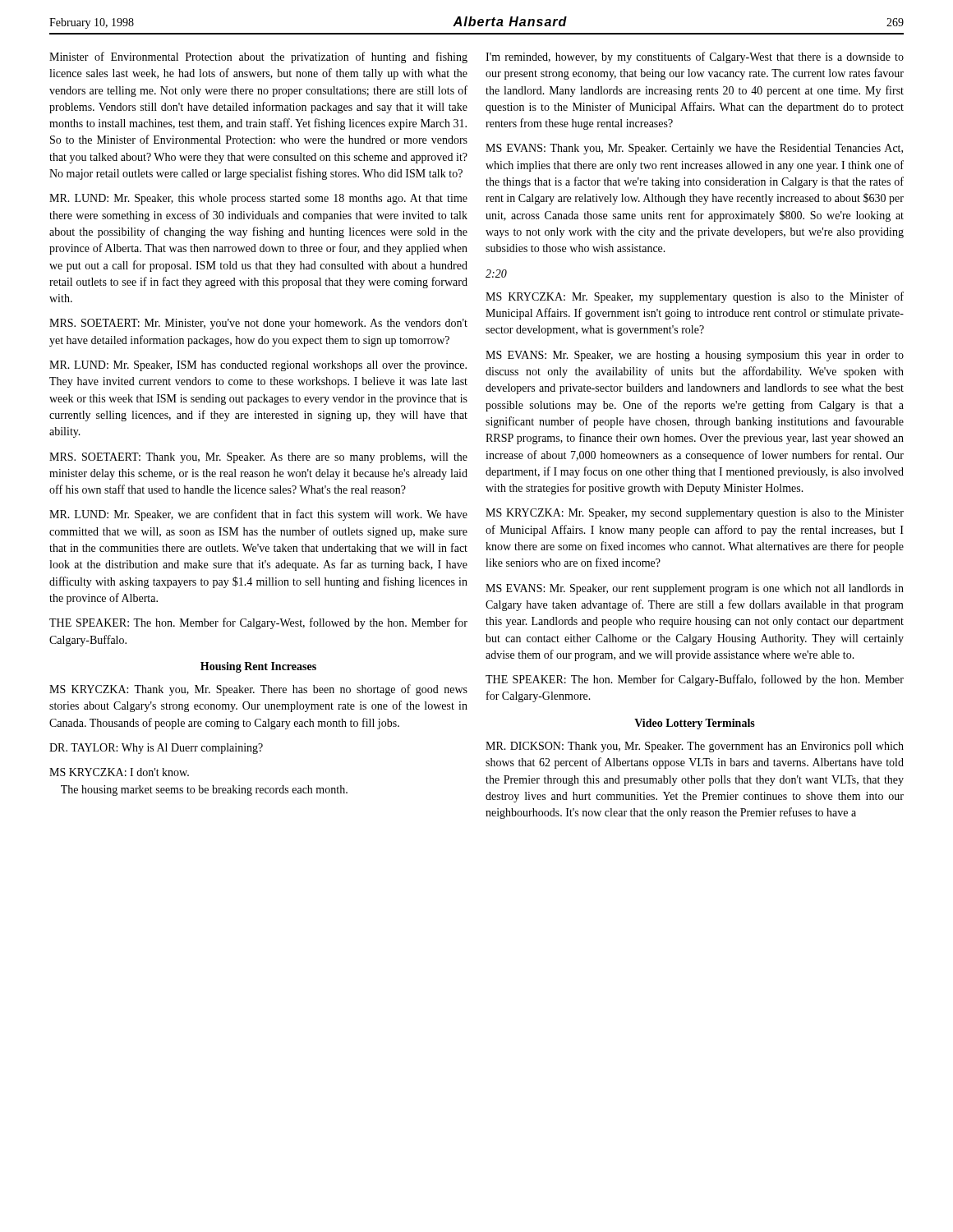This screenshot has height=1232, width=953.
Task: Locate the element starting "Minister of Environmental Protection about"
Action: (x=258, y=116)
